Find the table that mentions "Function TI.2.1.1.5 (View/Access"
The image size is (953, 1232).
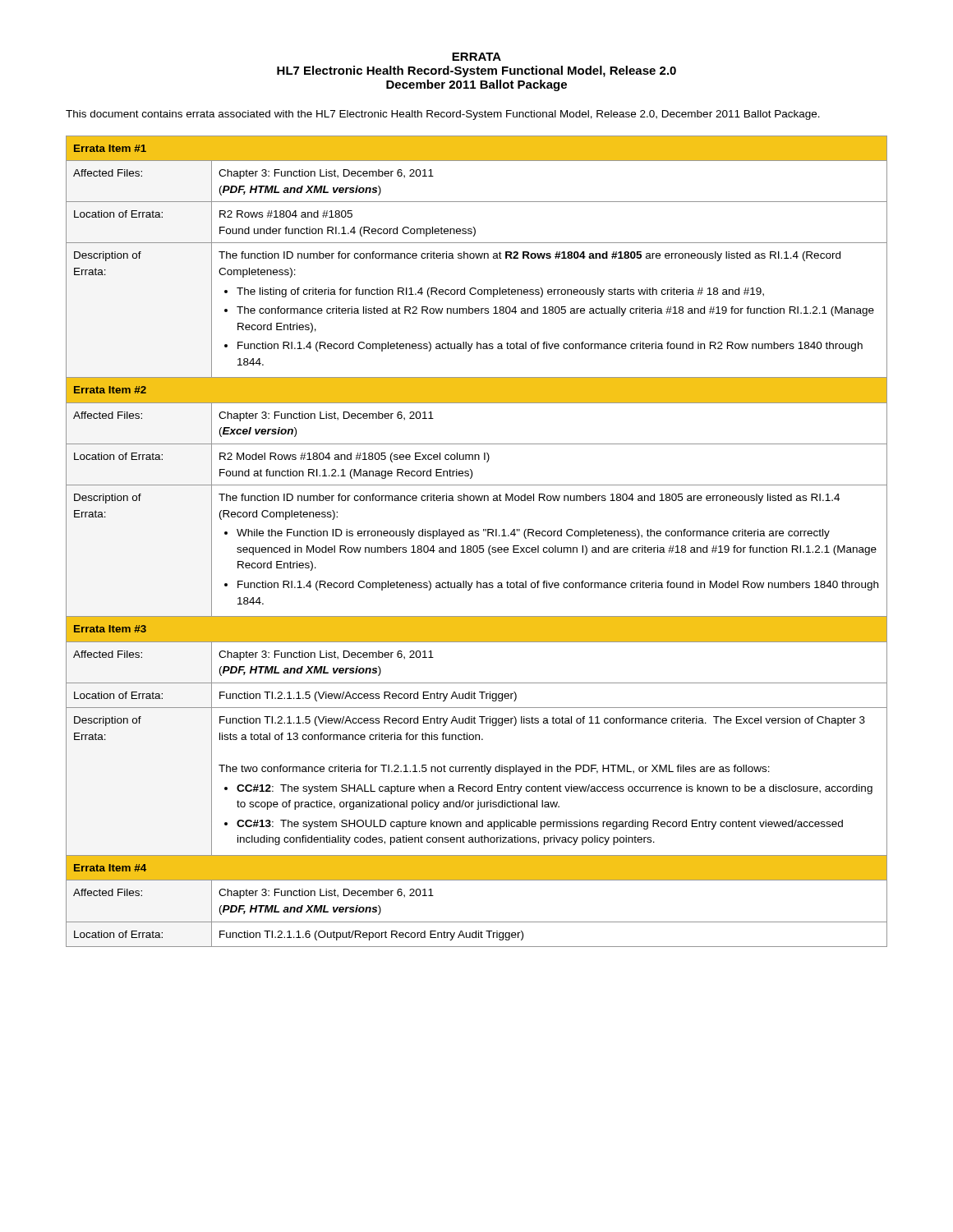(x=476, y=541)
